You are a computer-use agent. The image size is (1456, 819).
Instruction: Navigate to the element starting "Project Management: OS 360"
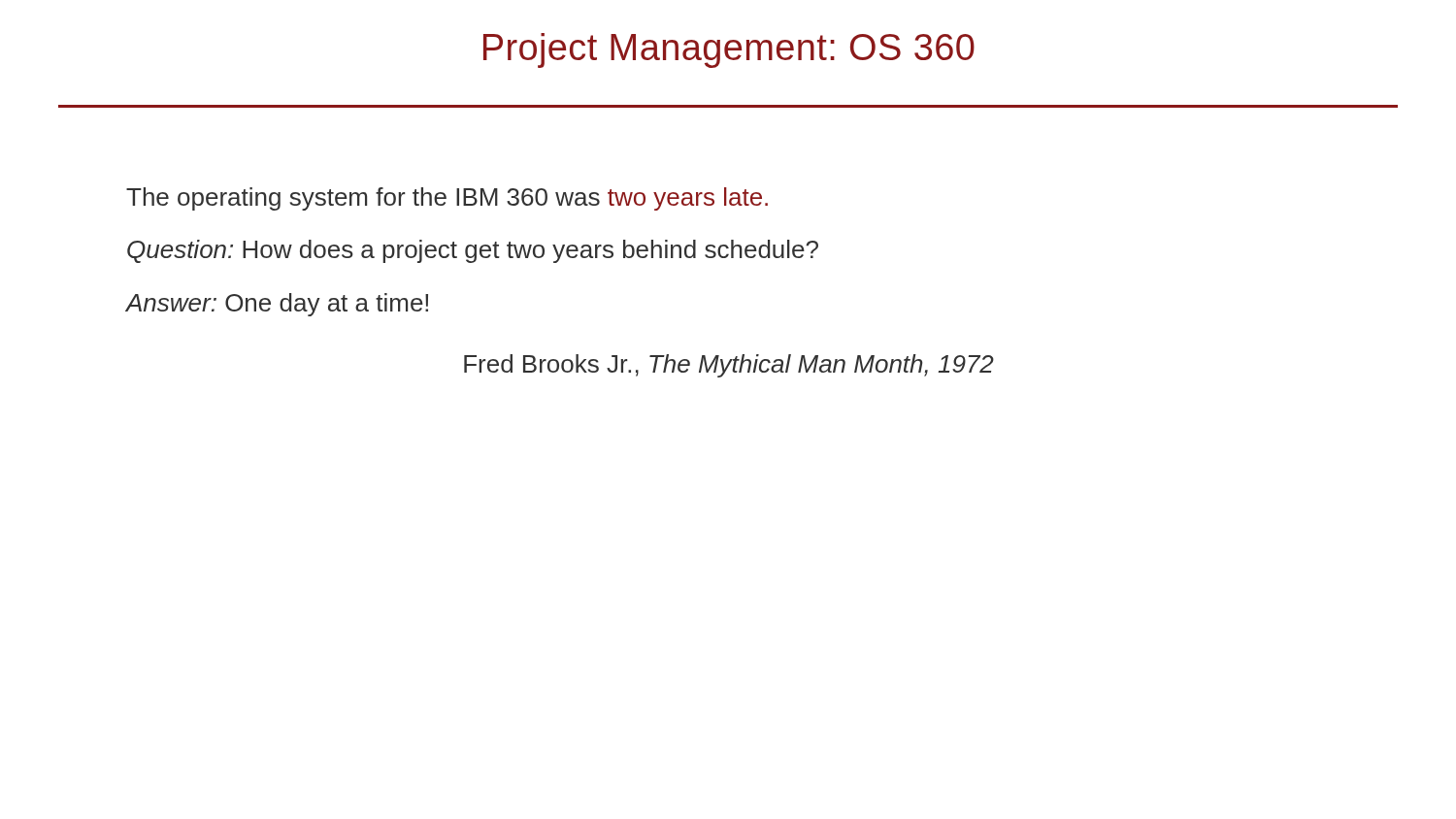click(x=728, y=48)
